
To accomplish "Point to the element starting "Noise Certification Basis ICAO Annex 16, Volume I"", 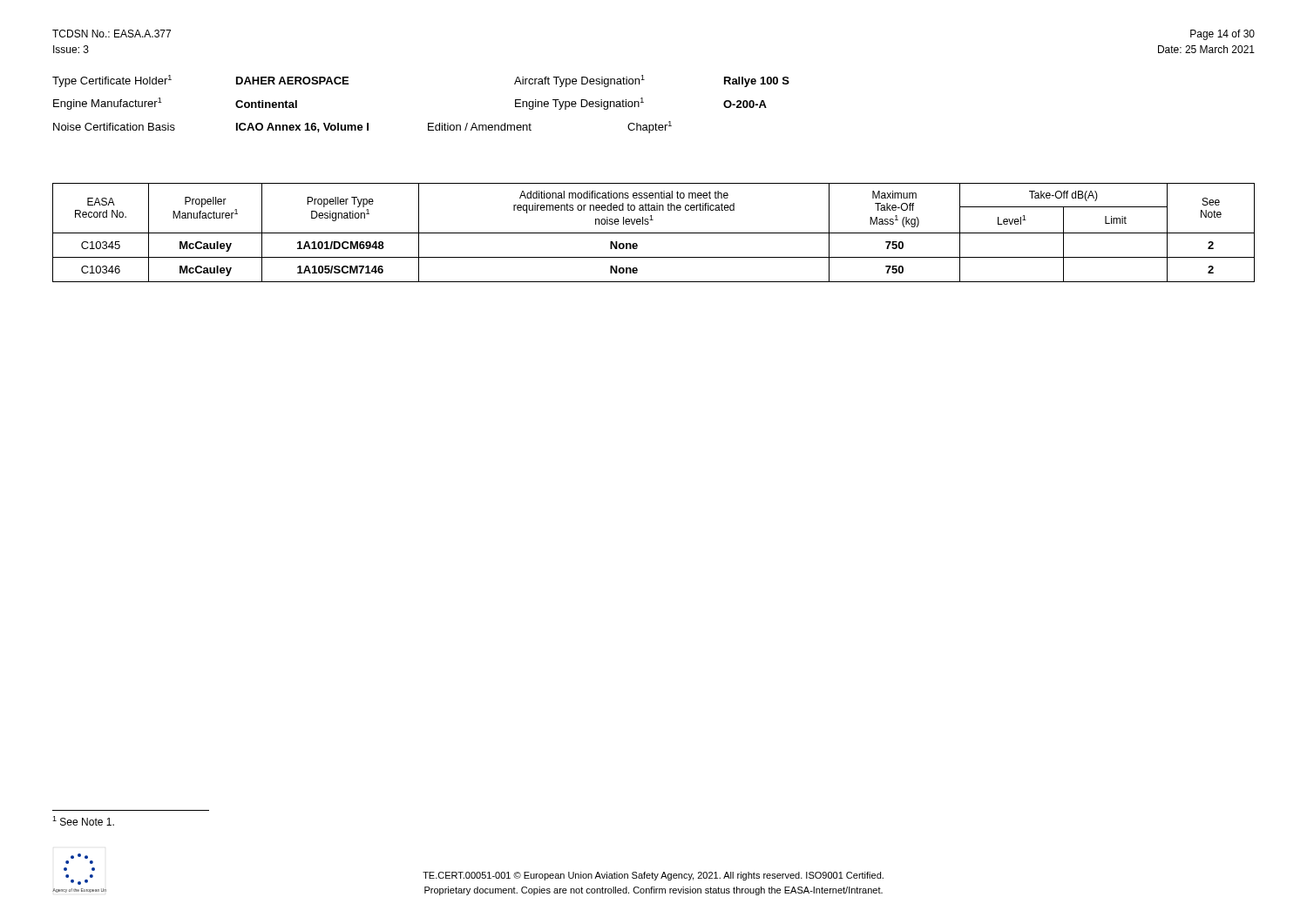I will tap(444, 126).
